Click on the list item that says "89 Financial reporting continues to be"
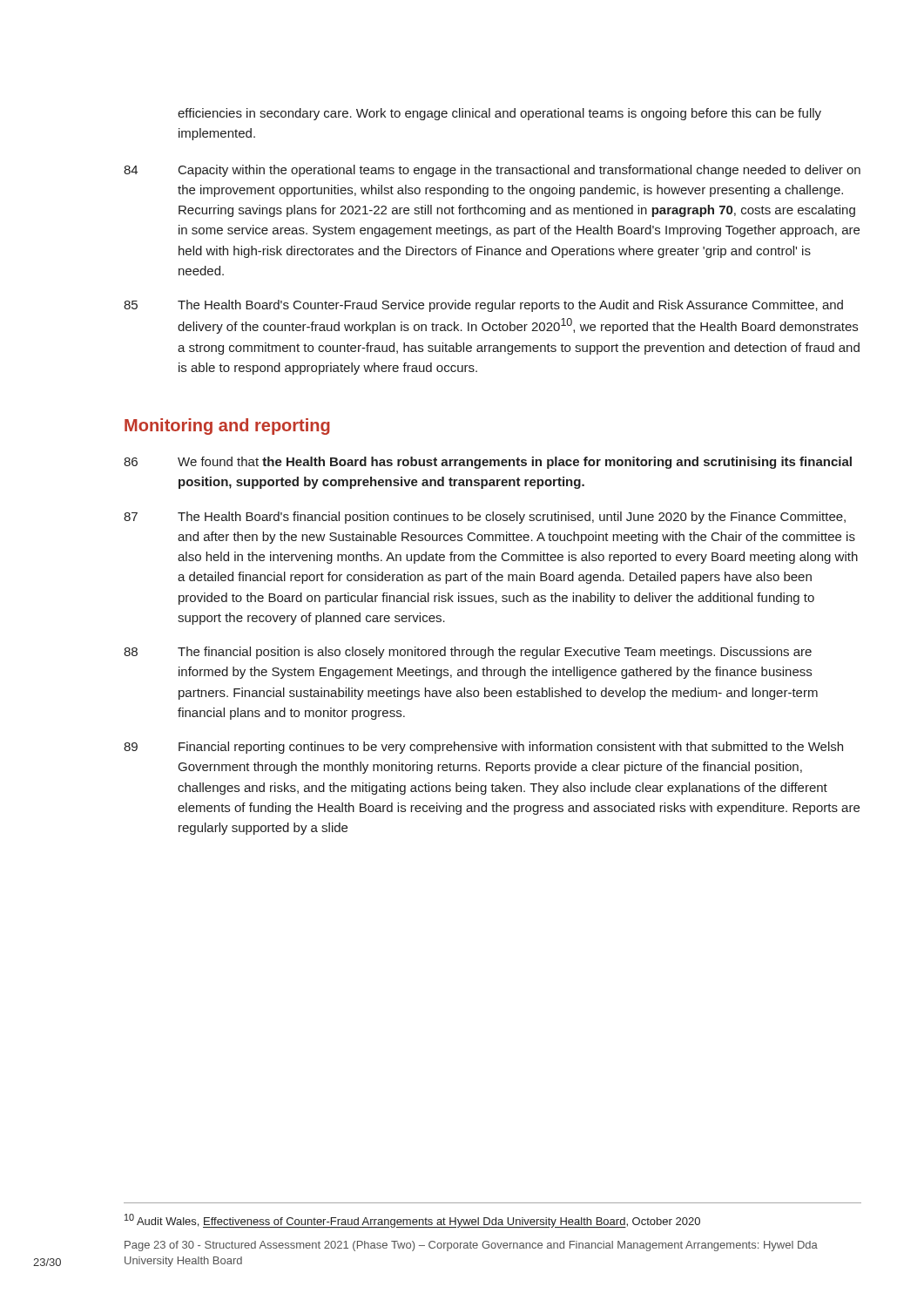The image size is (924, 1307). pyautogui.click(x=492, y=787)
